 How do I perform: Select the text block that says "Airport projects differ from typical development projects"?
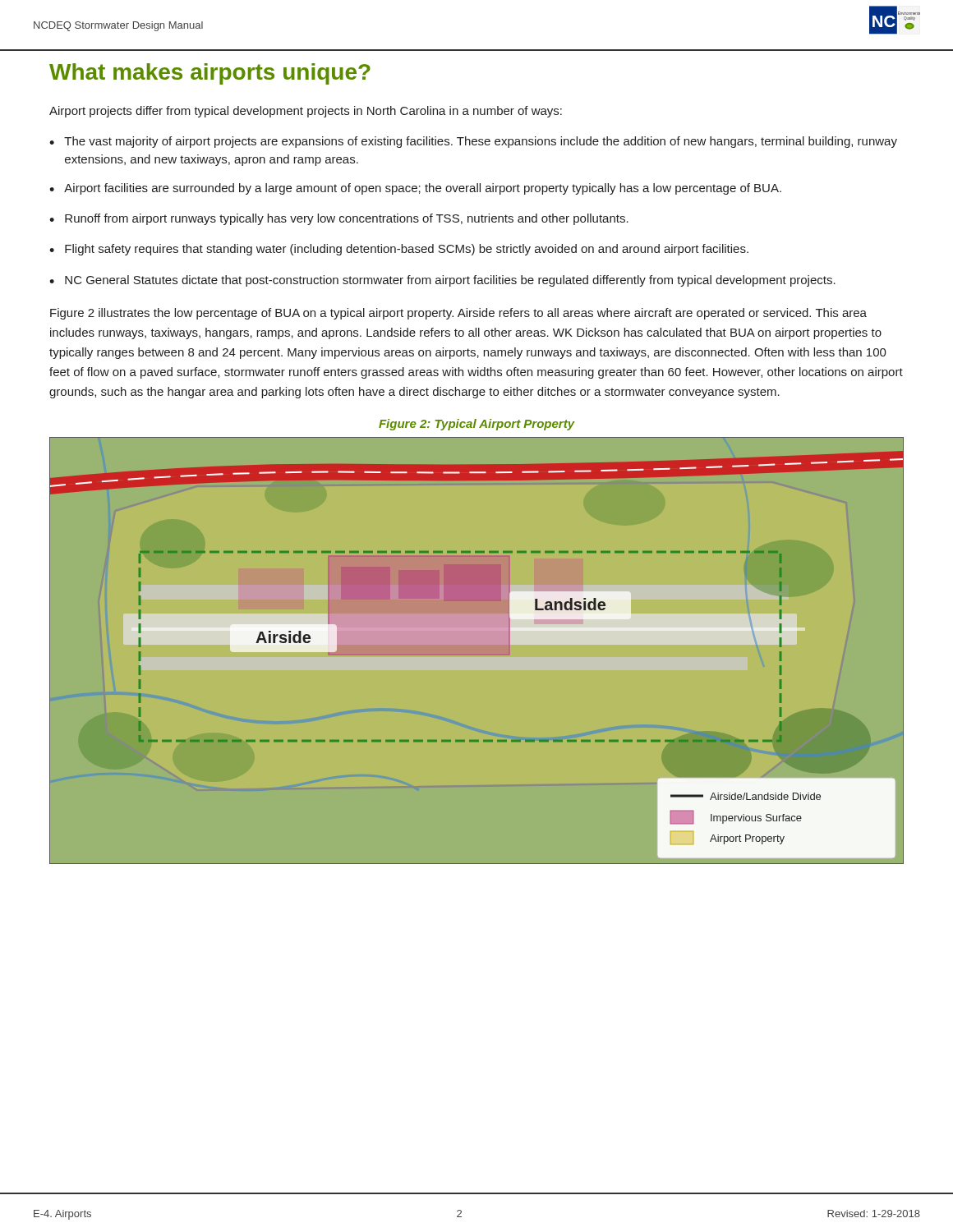coord(306,110)
